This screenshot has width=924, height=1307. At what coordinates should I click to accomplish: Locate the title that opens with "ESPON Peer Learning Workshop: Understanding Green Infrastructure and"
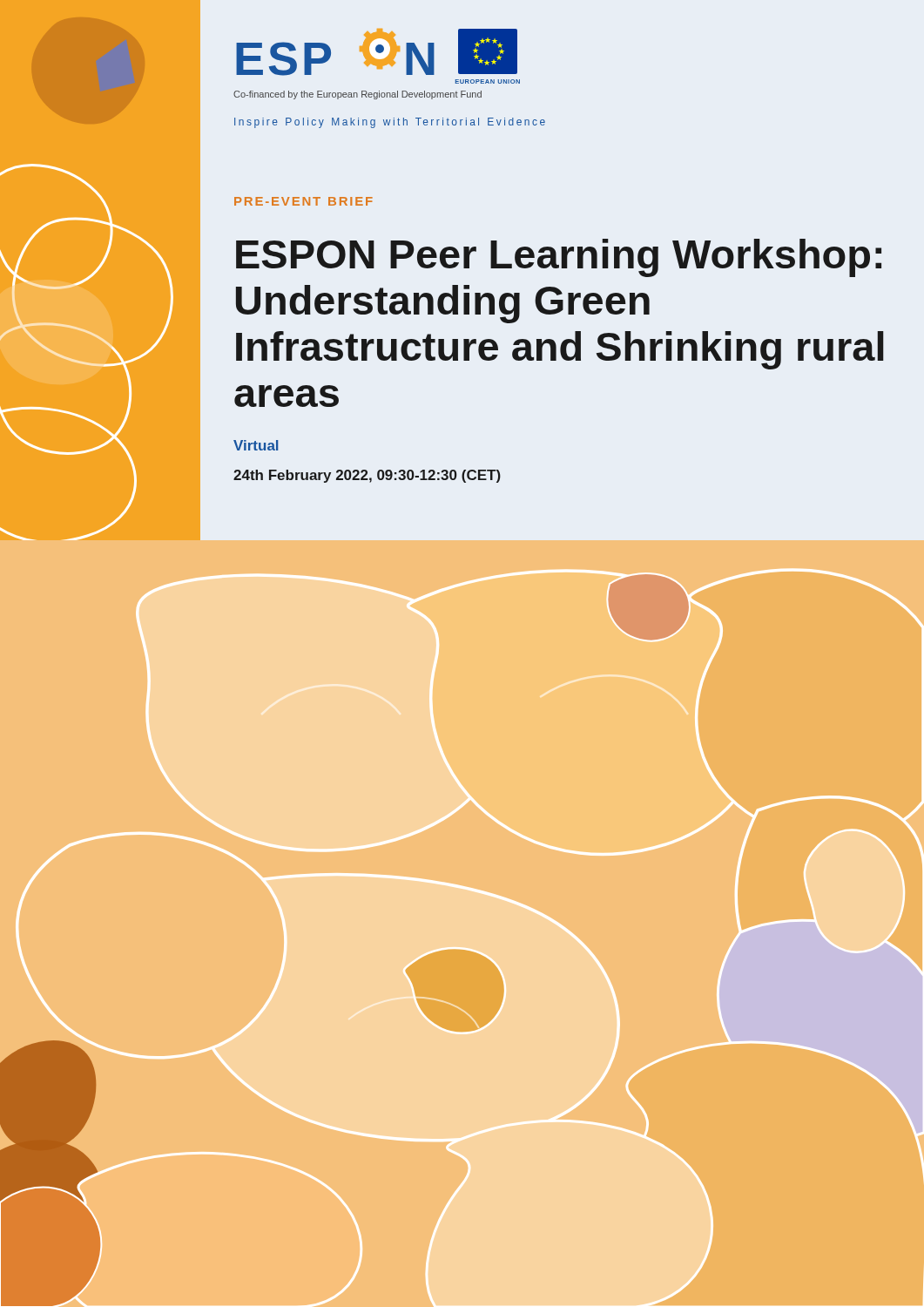560,323
